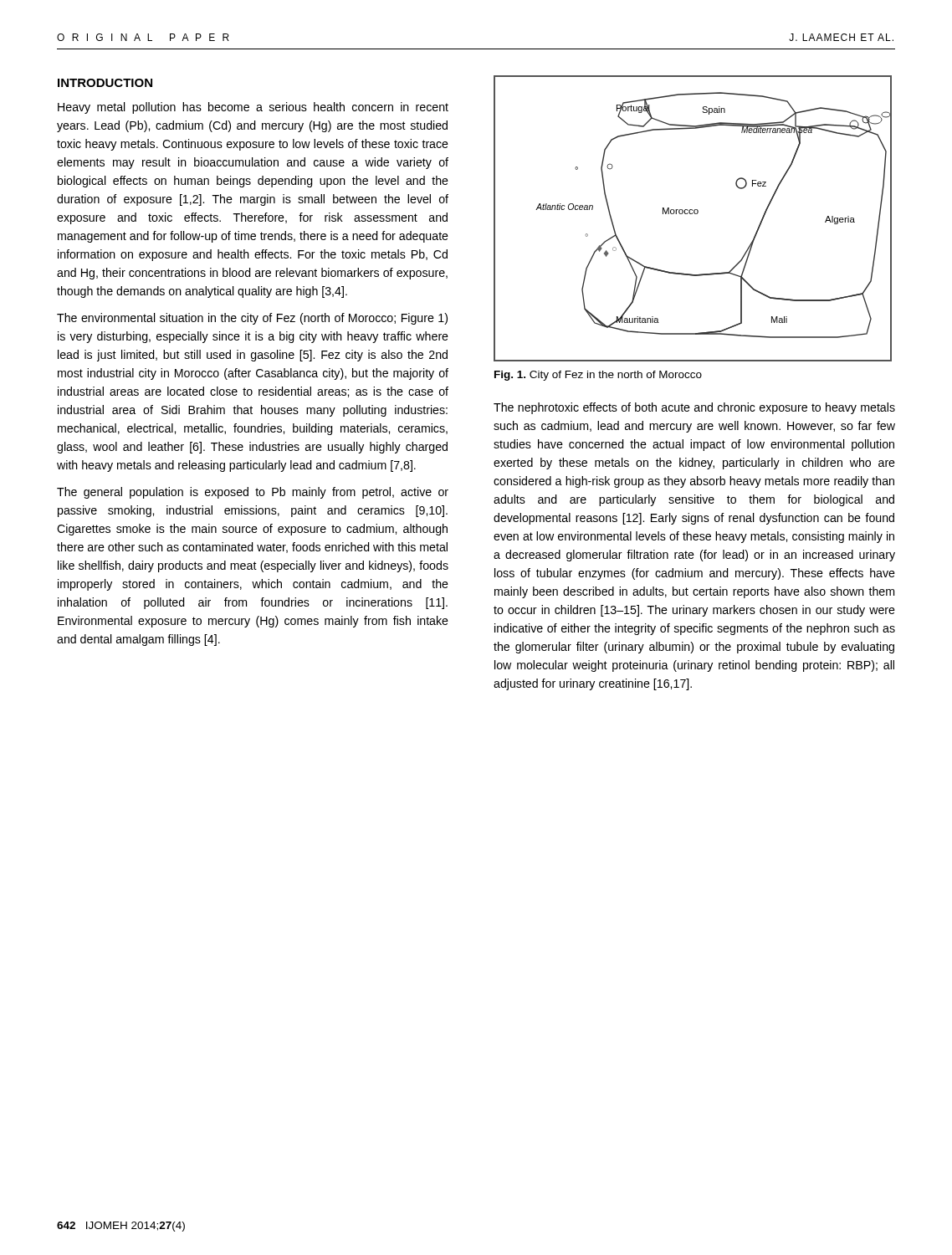Find the text block that says "The nephrotoxic effects of both acute"
The height and width of the screenshot is (1255, 952).
point(694,545)
